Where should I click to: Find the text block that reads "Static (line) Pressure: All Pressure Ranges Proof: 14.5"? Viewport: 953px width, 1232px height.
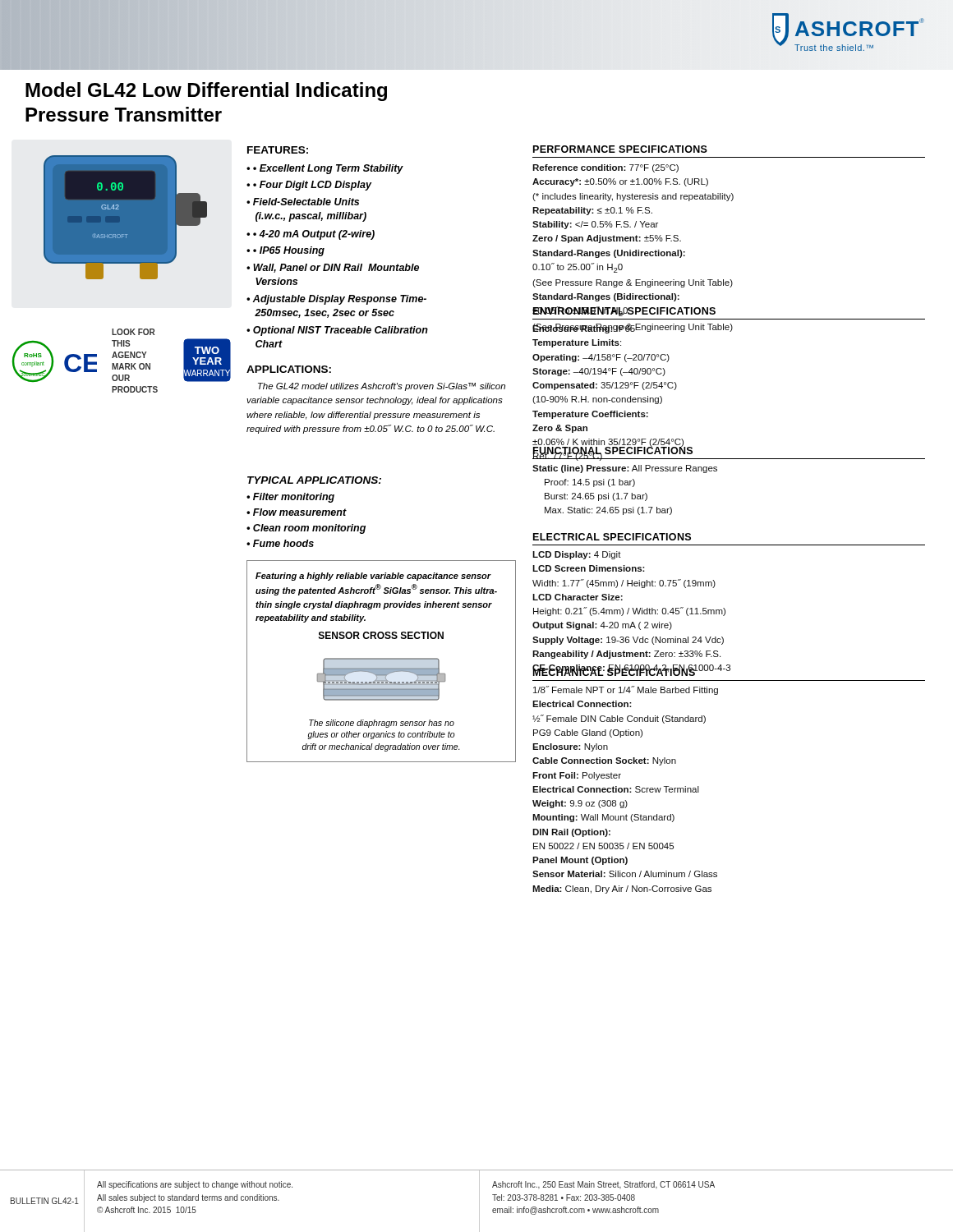[x=625, y=469]
